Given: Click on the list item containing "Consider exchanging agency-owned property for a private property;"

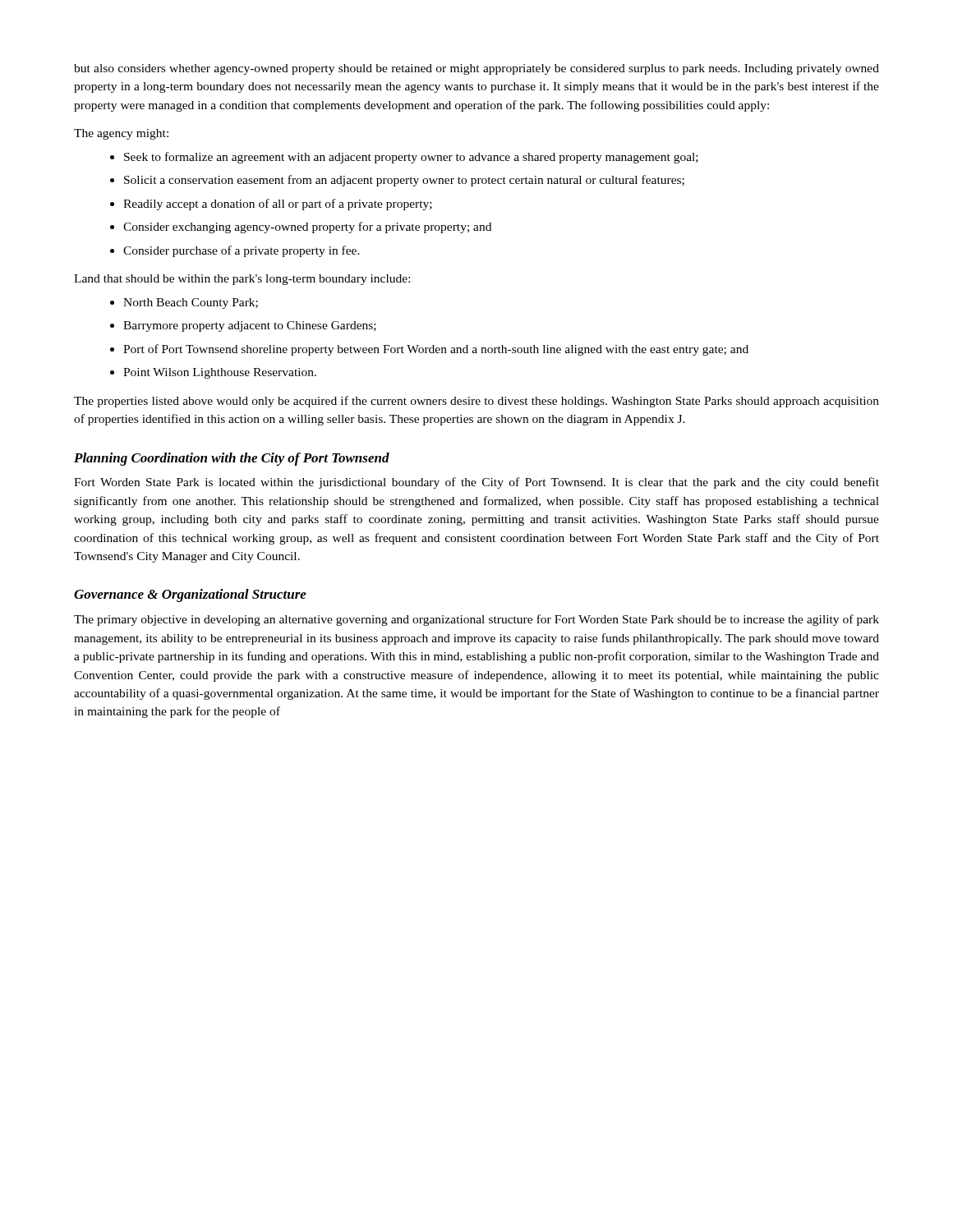Looking at the screenshot, I should click(x=307, y=227).
